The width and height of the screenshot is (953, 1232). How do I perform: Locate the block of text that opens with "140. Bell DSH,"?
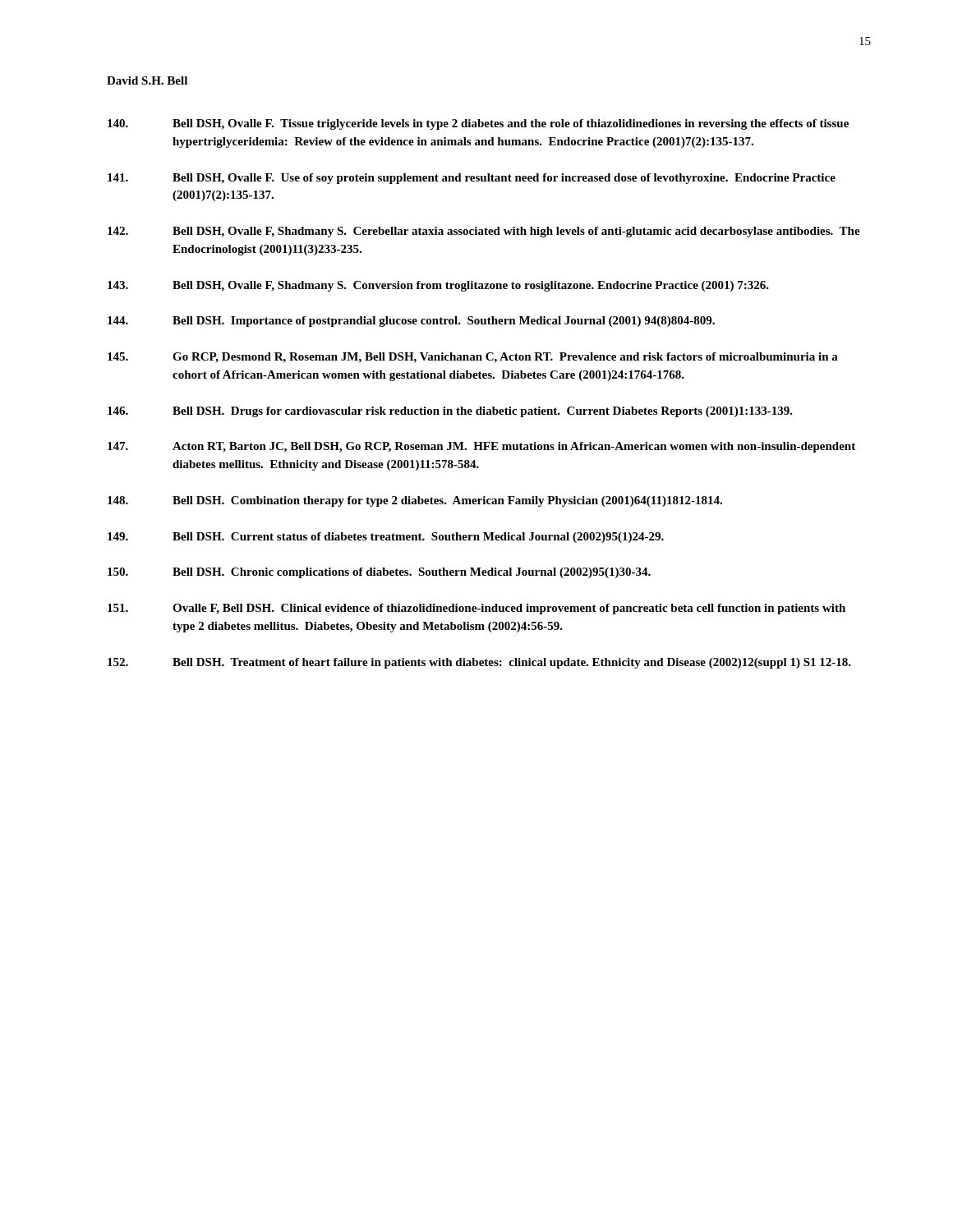pos(489,133)
